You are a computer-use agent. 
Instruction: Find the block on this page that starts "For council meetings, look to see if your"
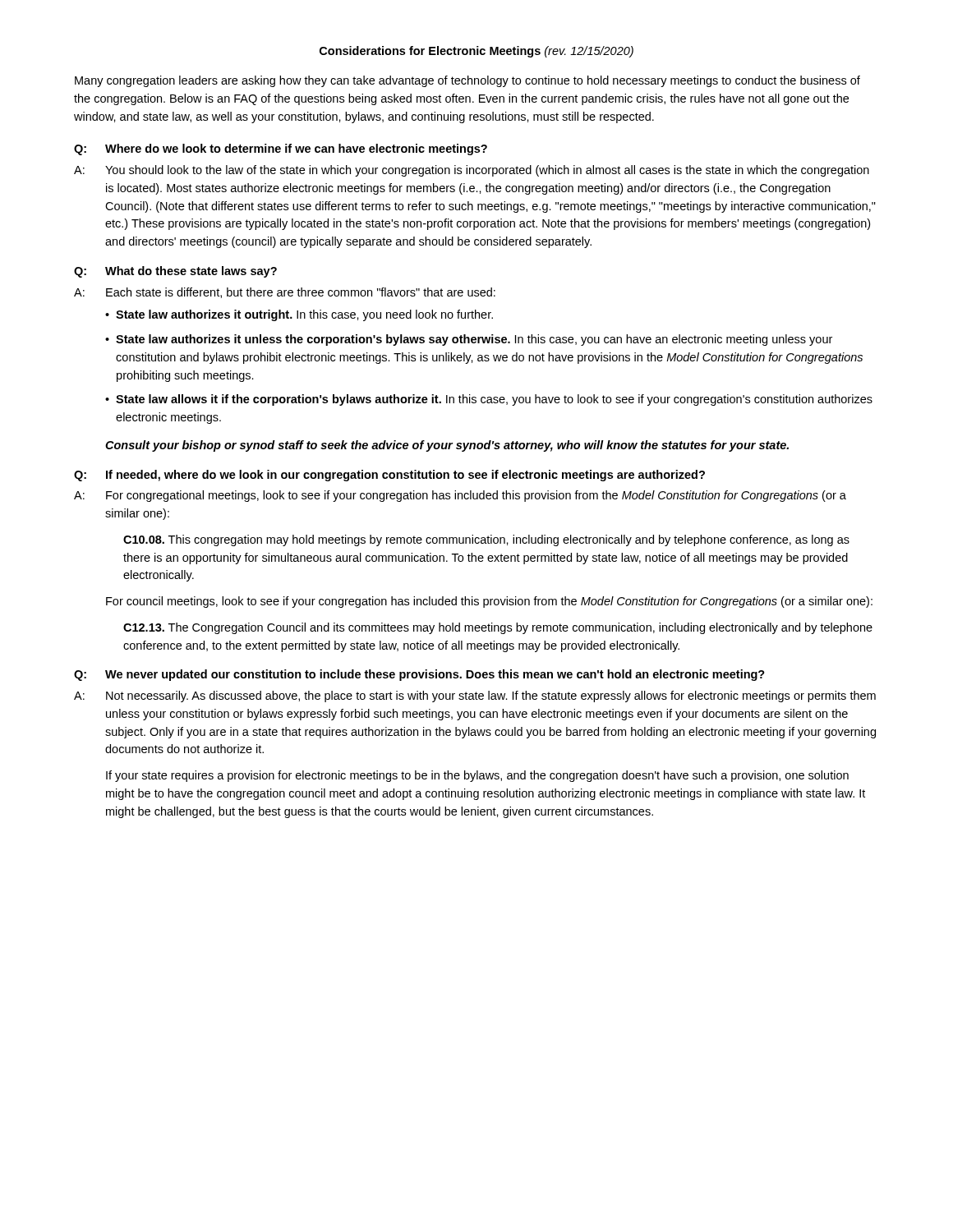(x=489, y=601)
